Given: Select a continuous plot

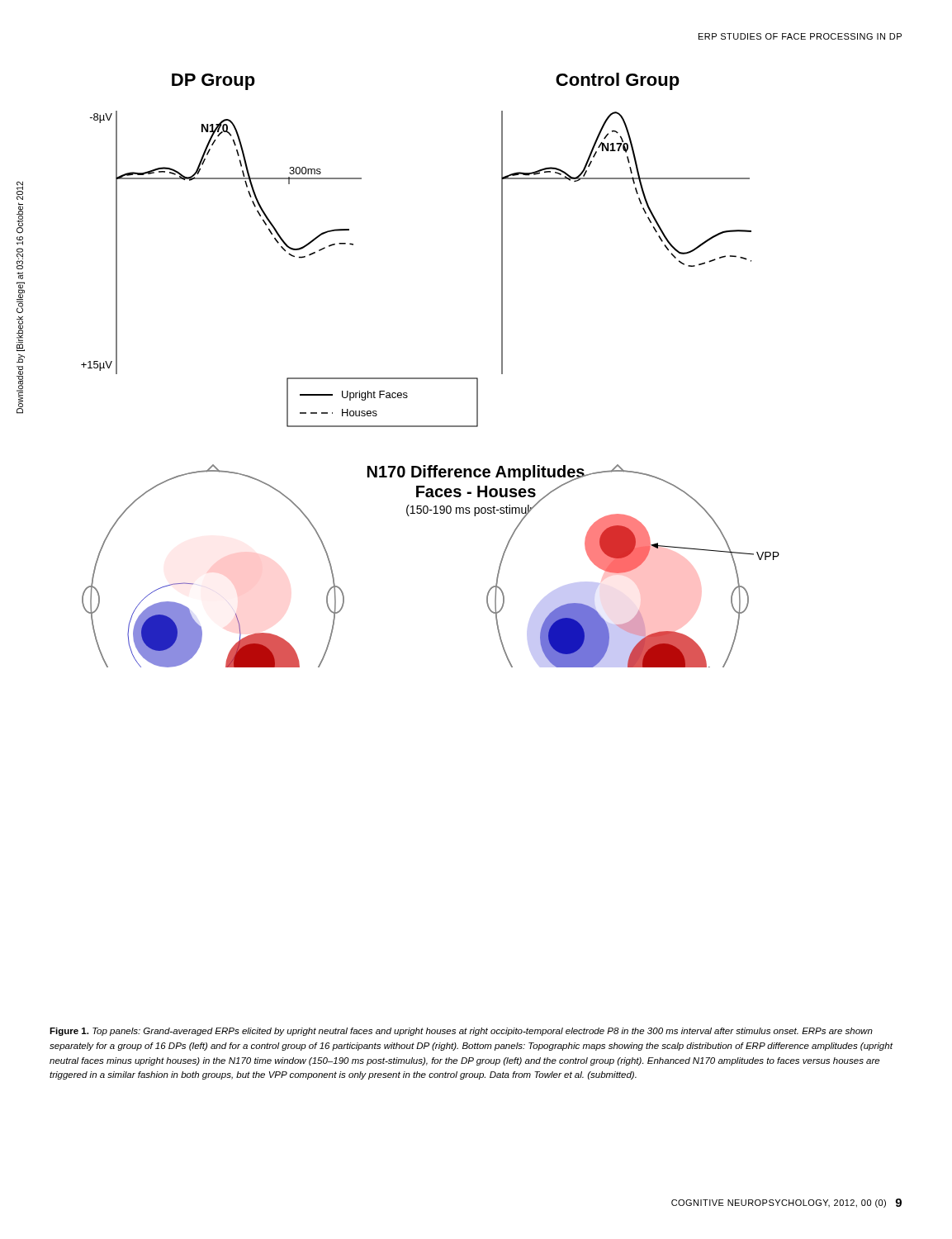Looking at the screenshot, I should (x=476, y=363).
